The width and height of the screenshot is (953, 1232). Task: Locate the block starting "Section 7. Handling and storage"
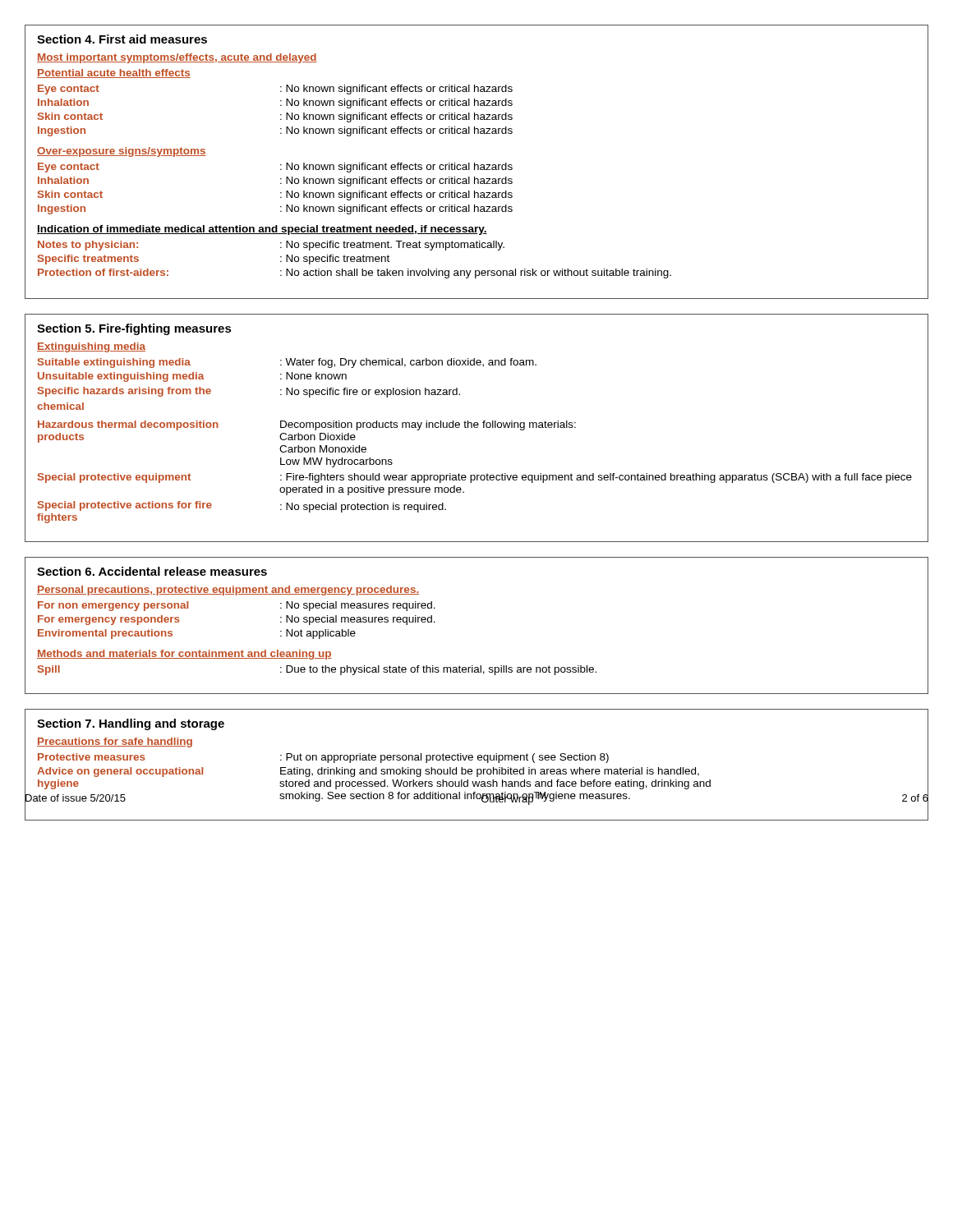coord(476,759)
